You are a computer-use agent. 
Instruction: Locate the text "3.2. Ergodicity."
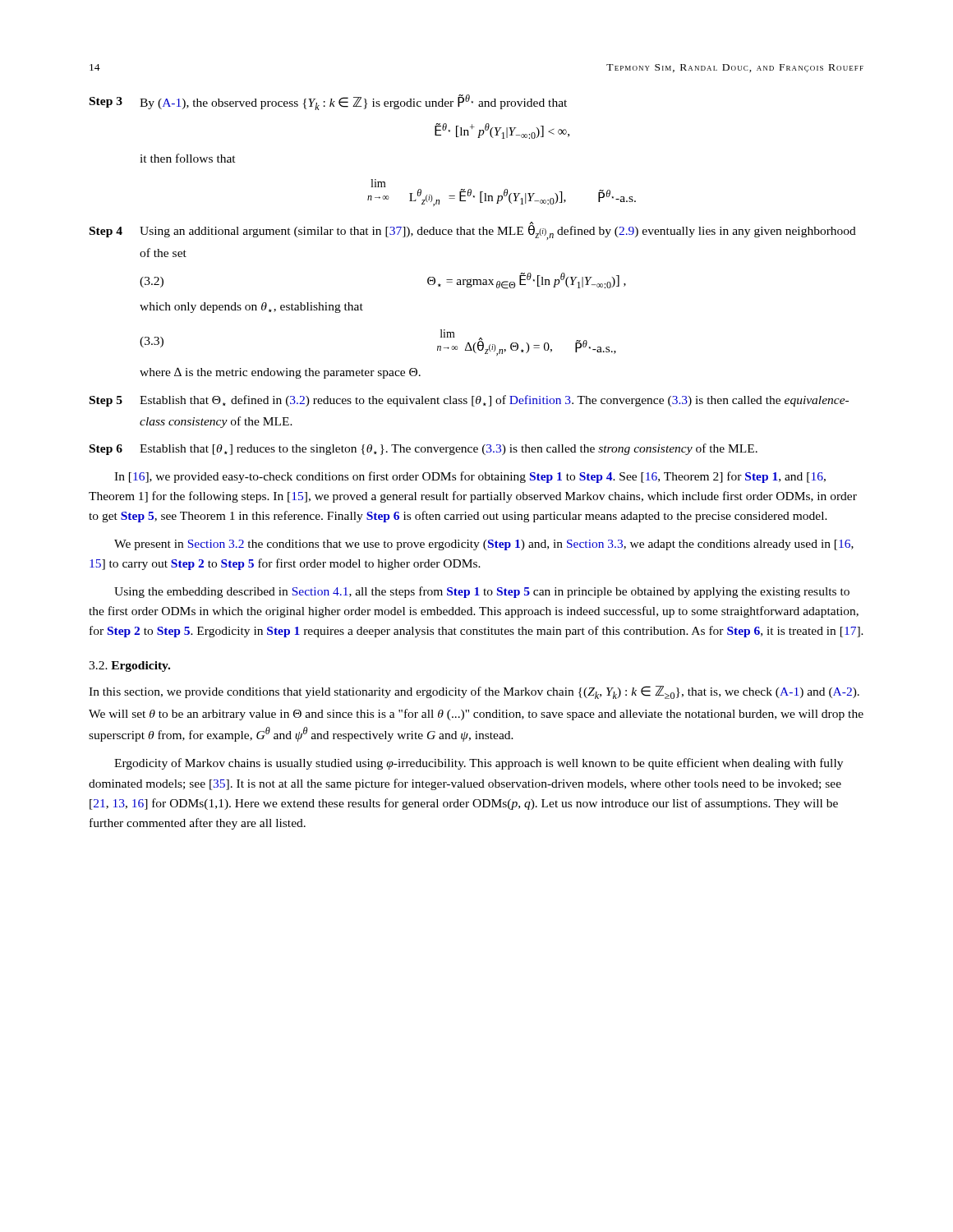pyautogui.click(x=130, y=665)
